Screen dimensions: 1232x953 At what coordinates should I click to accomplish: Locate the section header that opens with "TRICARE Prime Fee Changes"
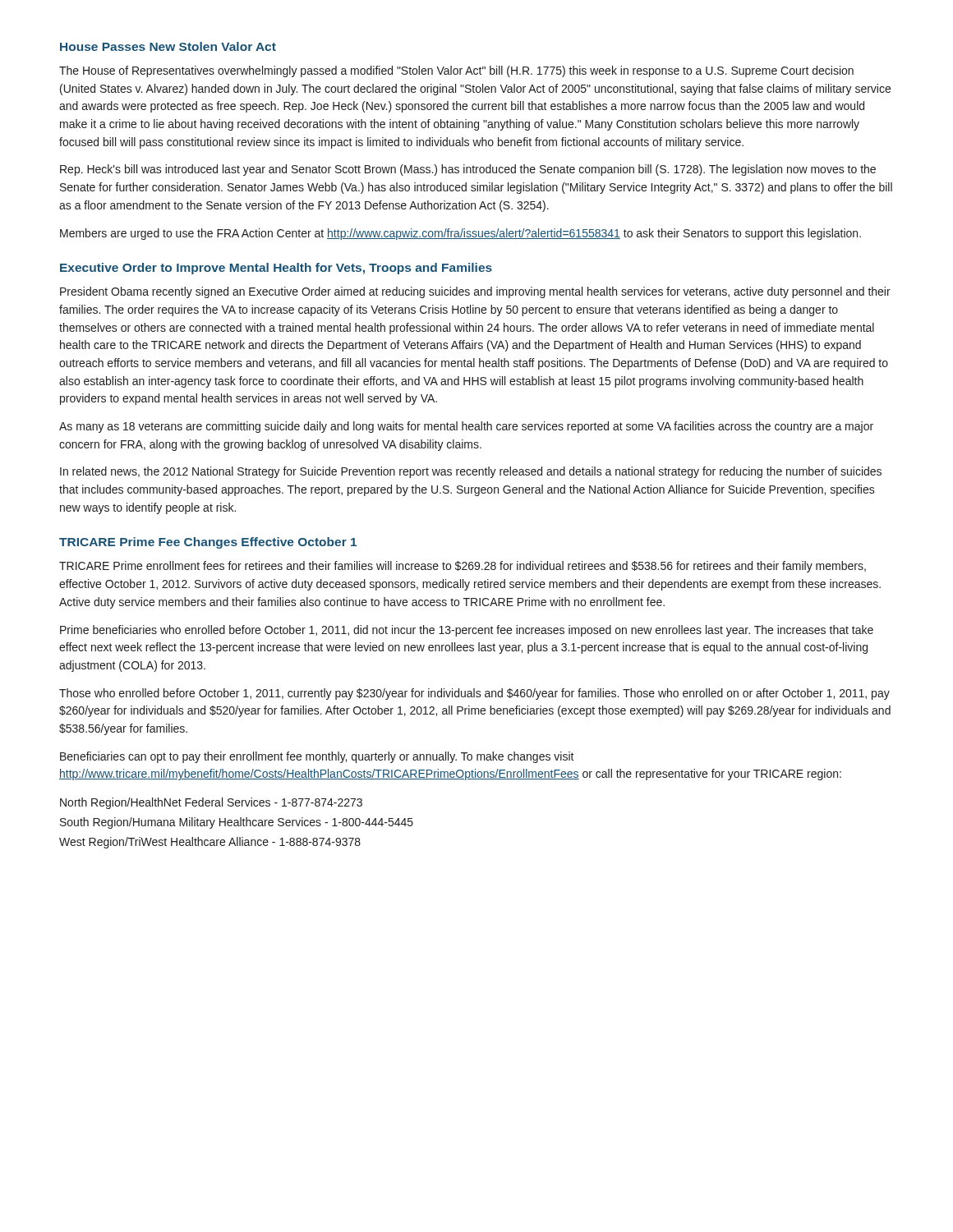click(208, 542)
